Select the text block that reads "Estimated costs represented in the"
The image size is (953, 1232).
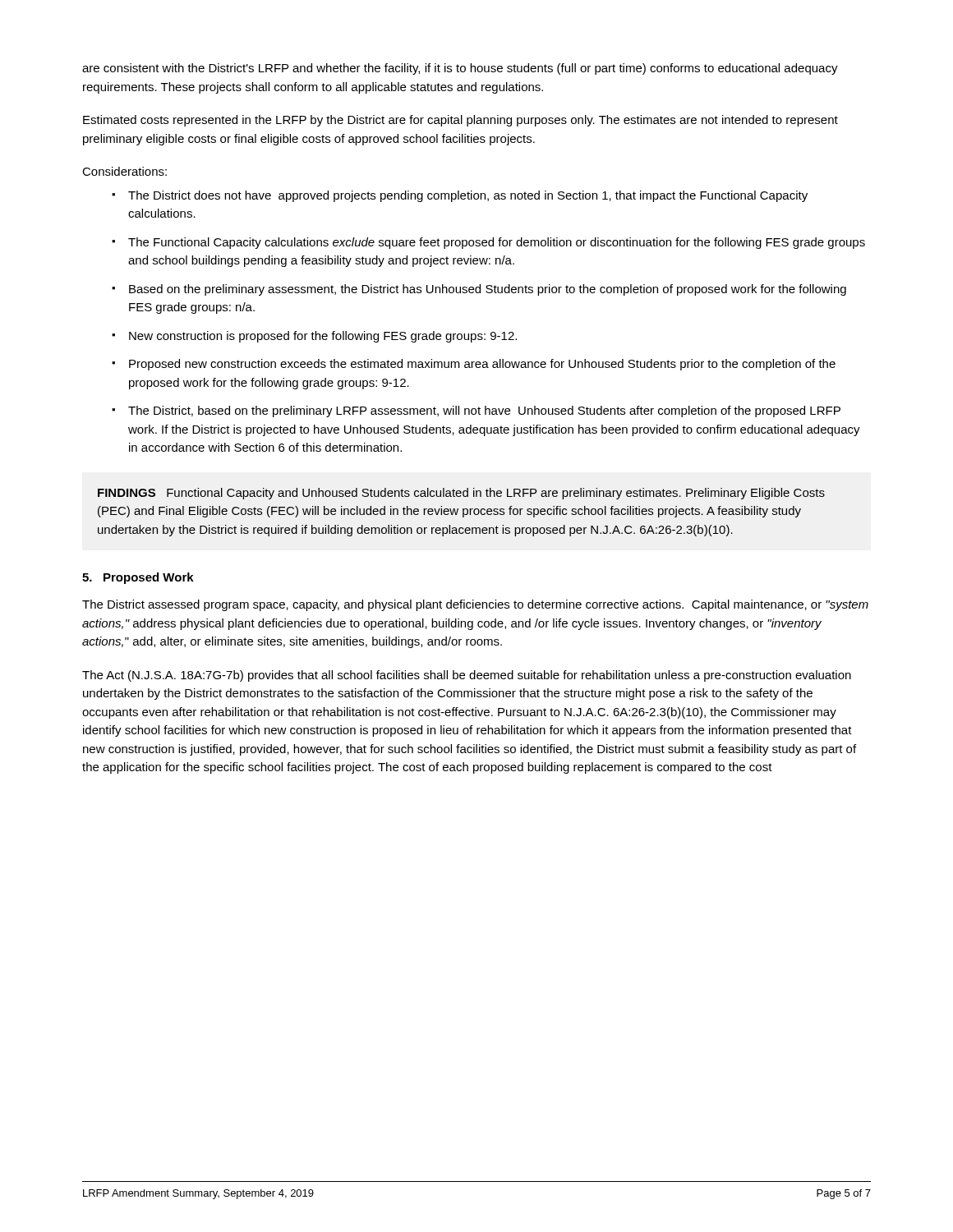coord(460,129)
